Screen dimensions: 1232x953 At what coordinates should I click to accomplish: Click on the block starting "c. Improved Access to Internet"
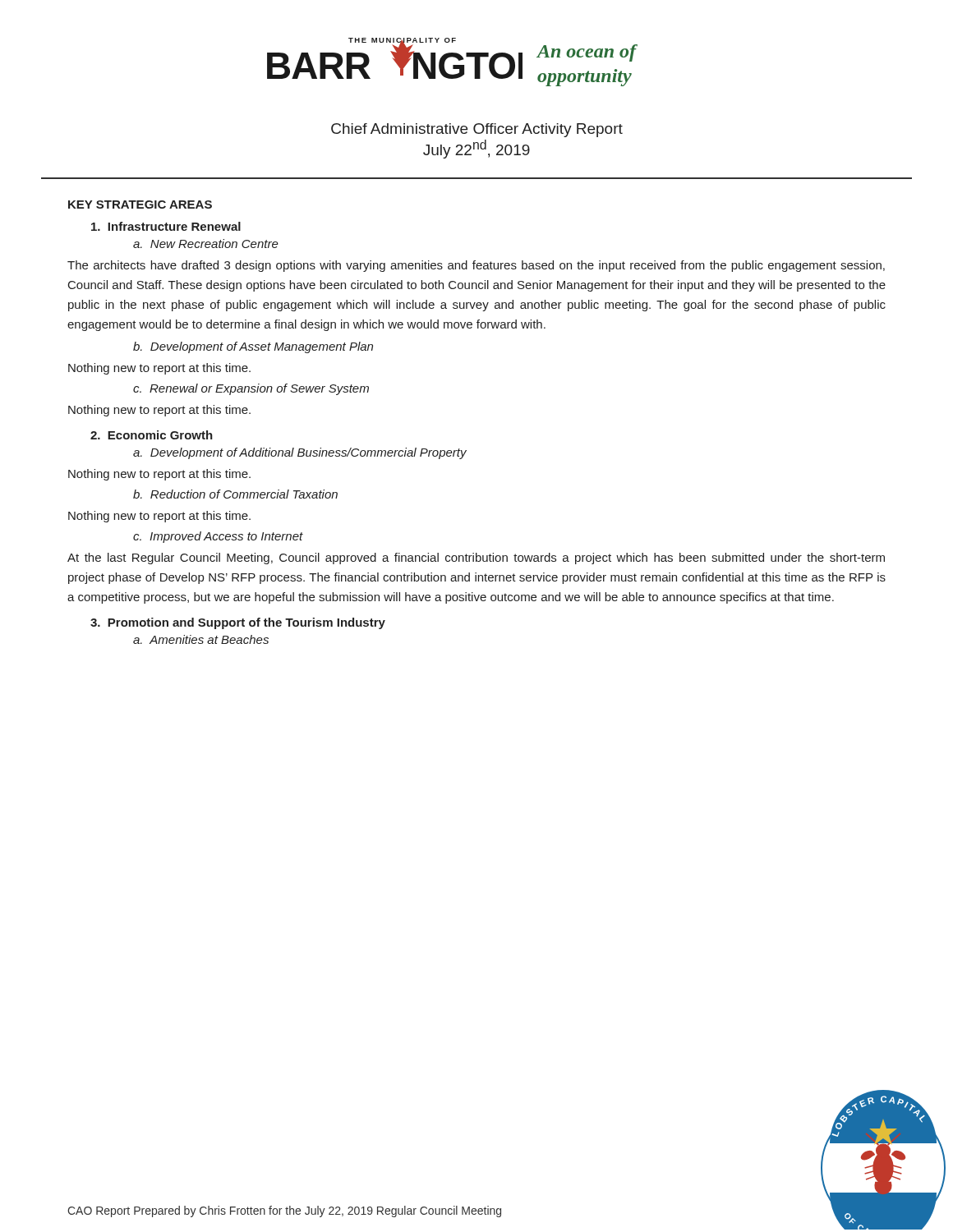(x=218, y=536)
